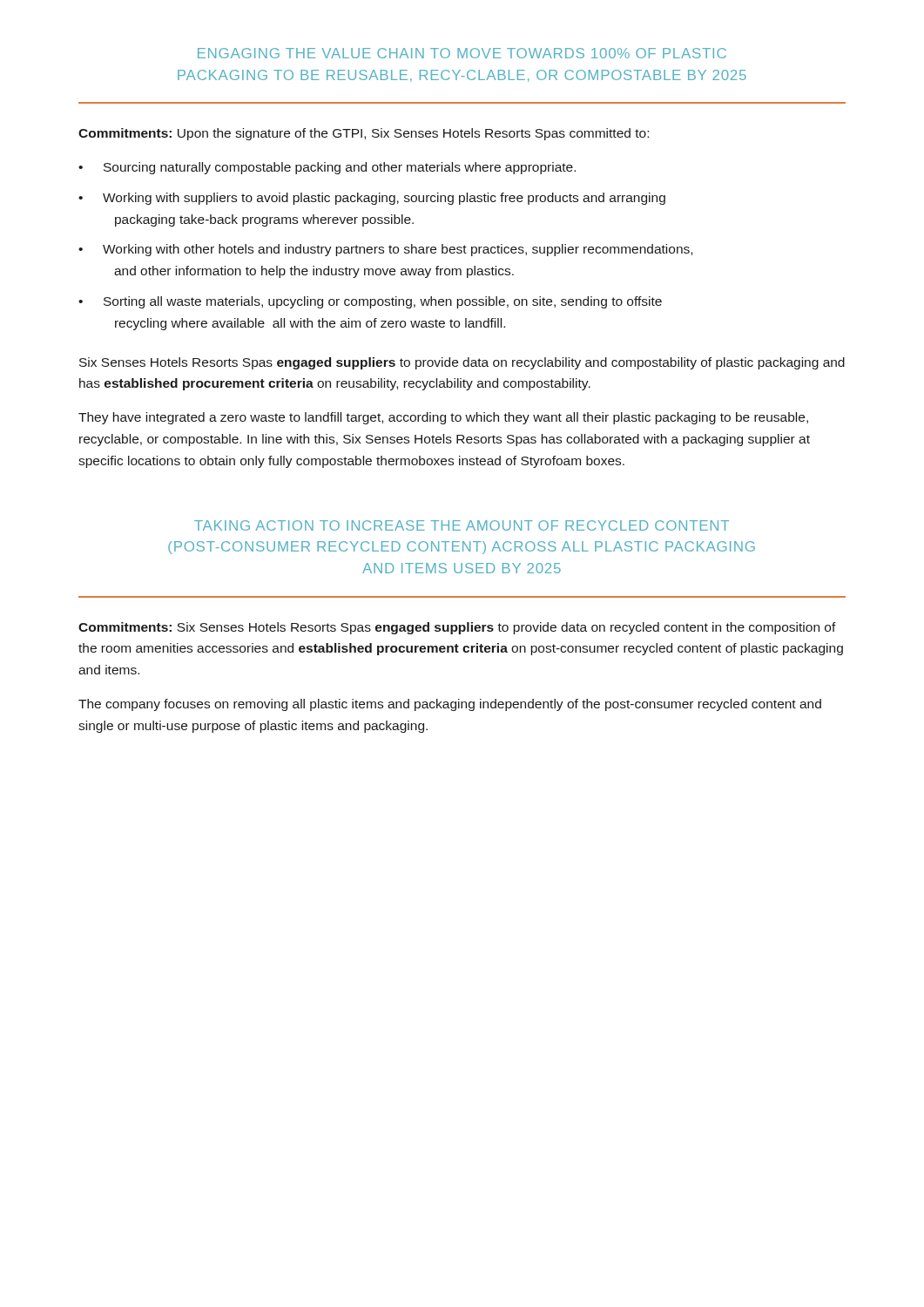Select the text block that reads "Commitments: Six Senses Hotels"
This screenshot has height=1307, width=924.
pos(461,648)
